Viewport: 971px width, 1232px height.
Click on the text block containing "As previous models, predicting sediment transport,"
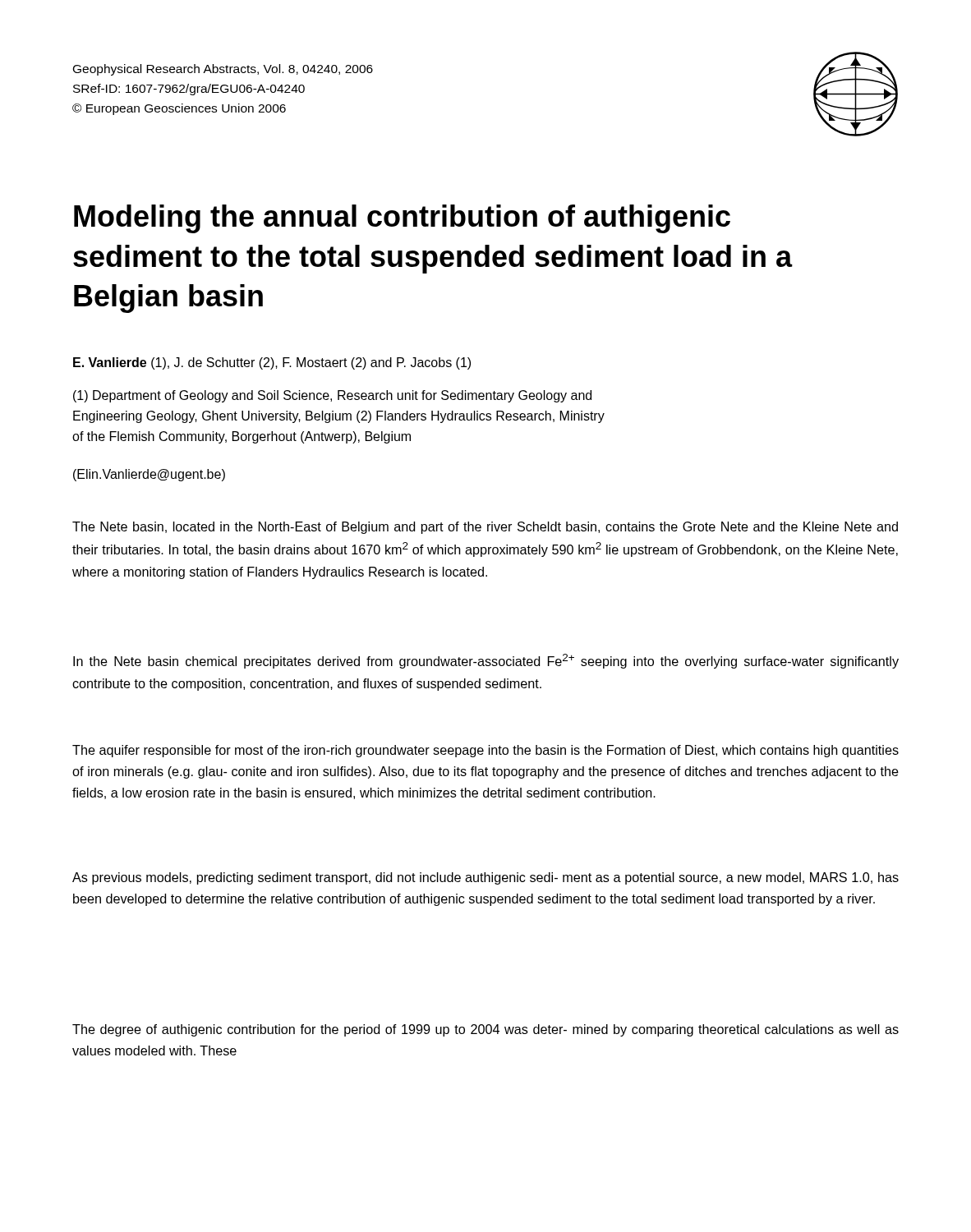tap(486, 888)
